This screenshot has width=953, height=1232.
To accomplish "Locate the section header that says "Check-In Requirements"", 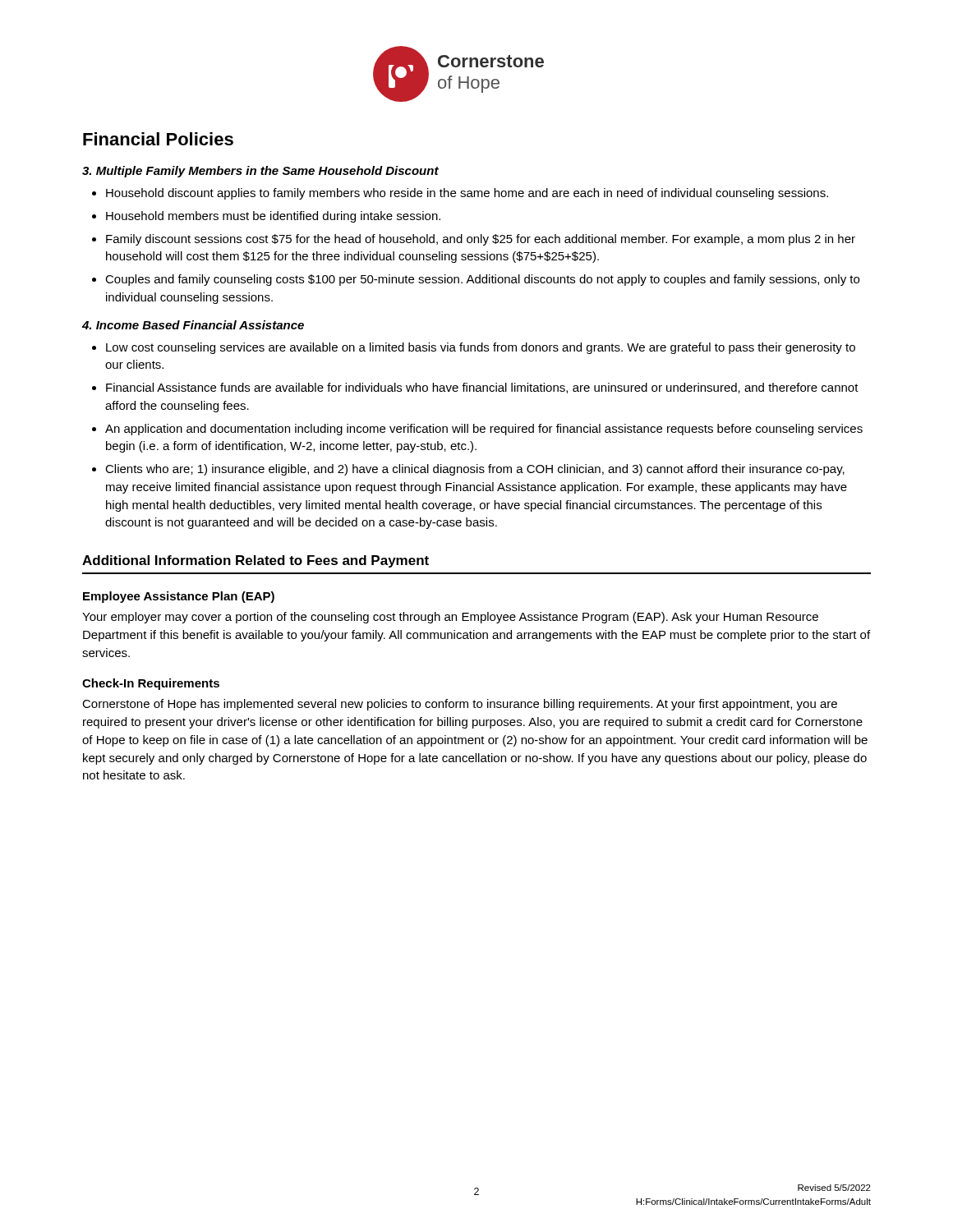I will [151, 683].
